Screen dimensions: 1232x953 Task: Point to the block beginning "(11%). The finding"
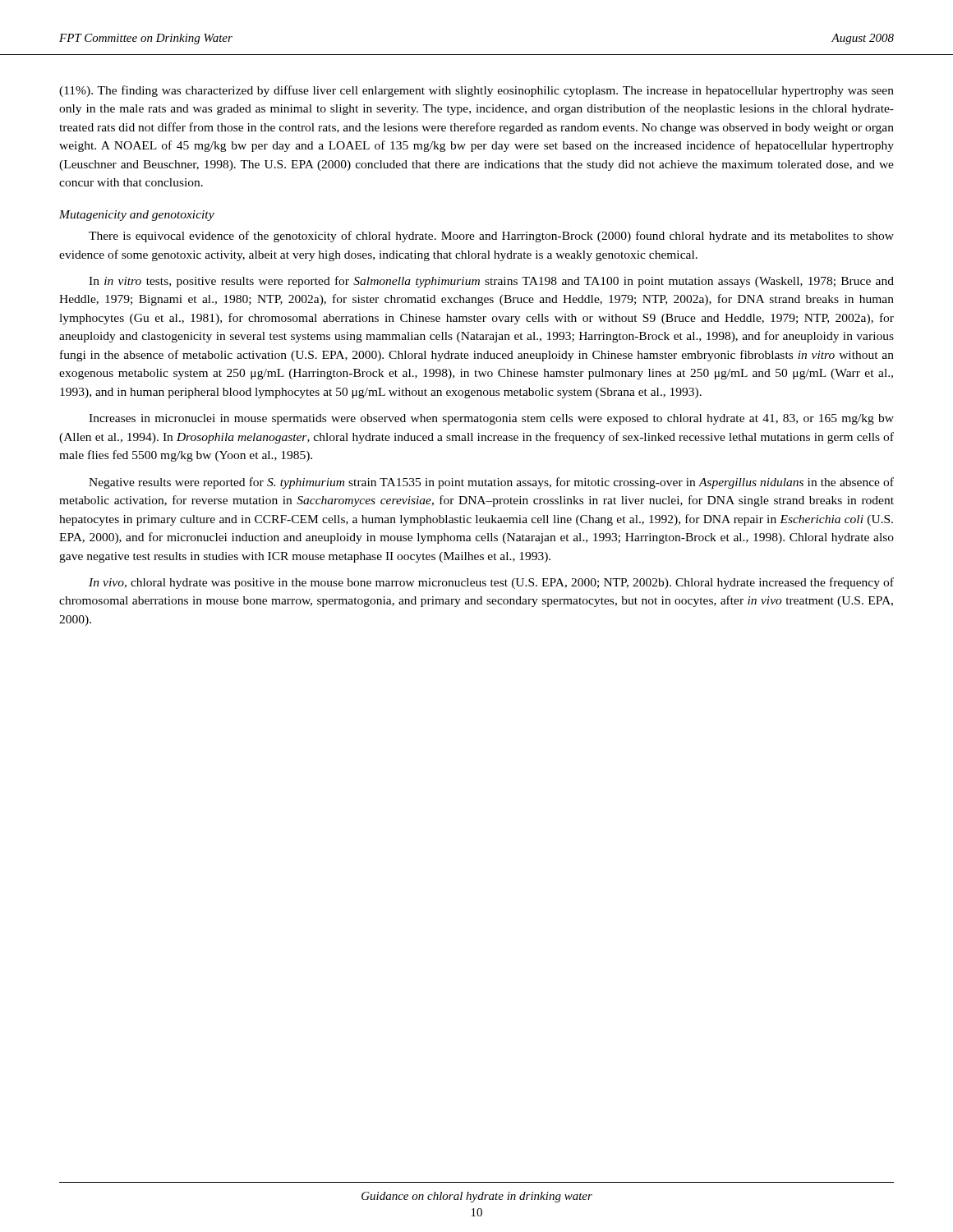[x=476, y=136]
